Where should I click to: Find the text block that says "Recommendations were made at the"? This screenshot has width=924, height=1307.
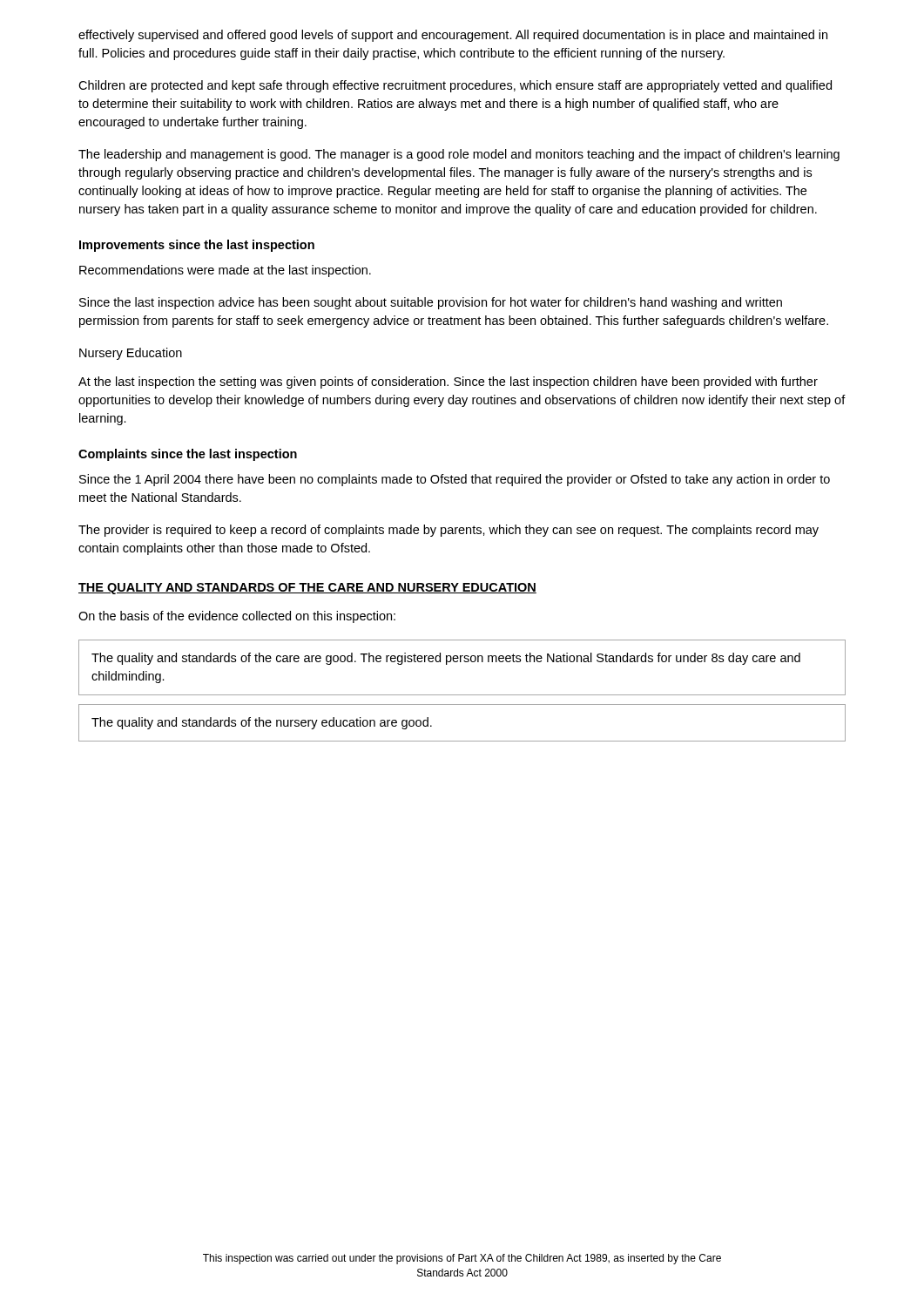(x=225, y=271)
